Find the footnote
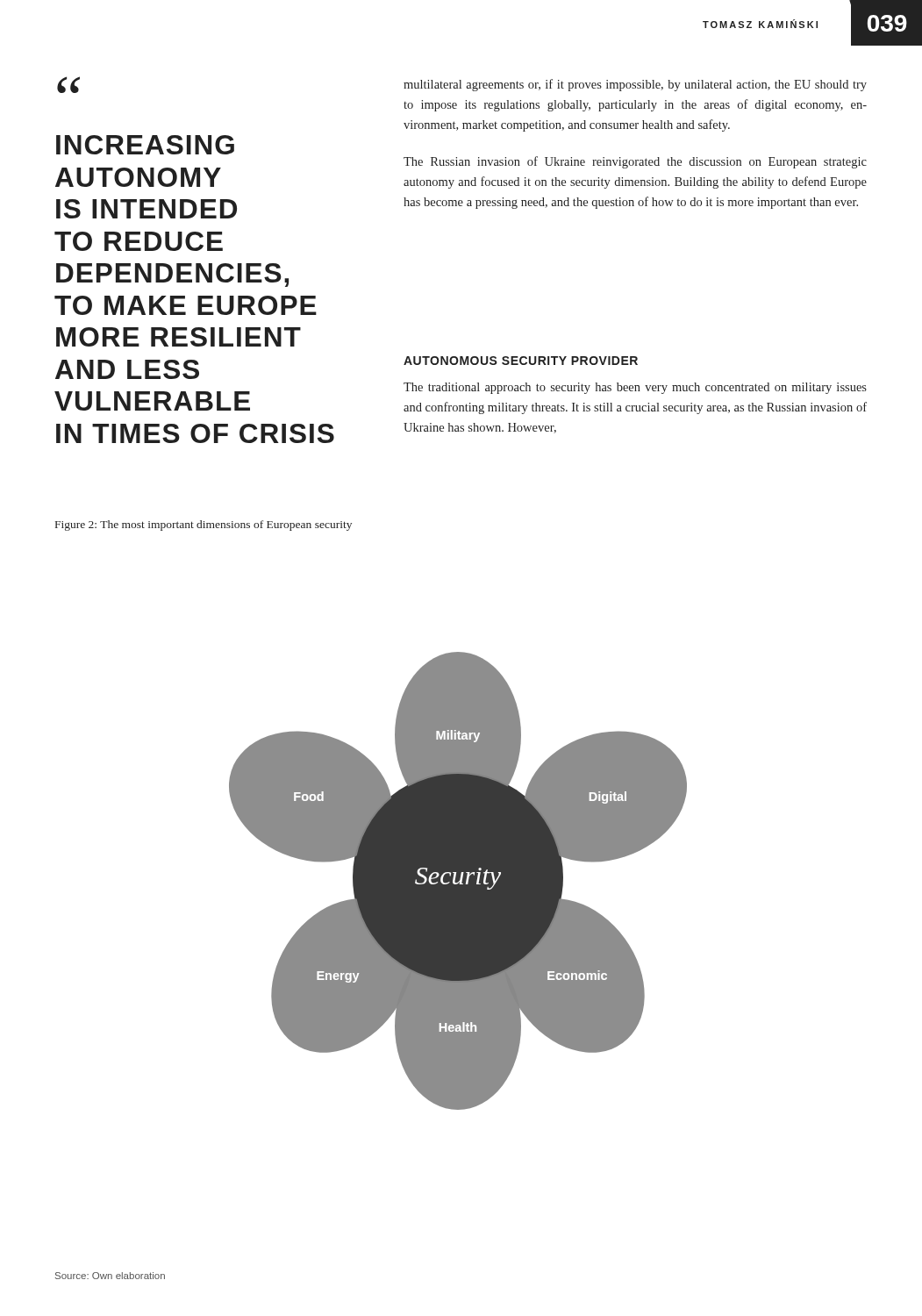Viewport: 922px width, 1316px height. tap(110, 1276)
